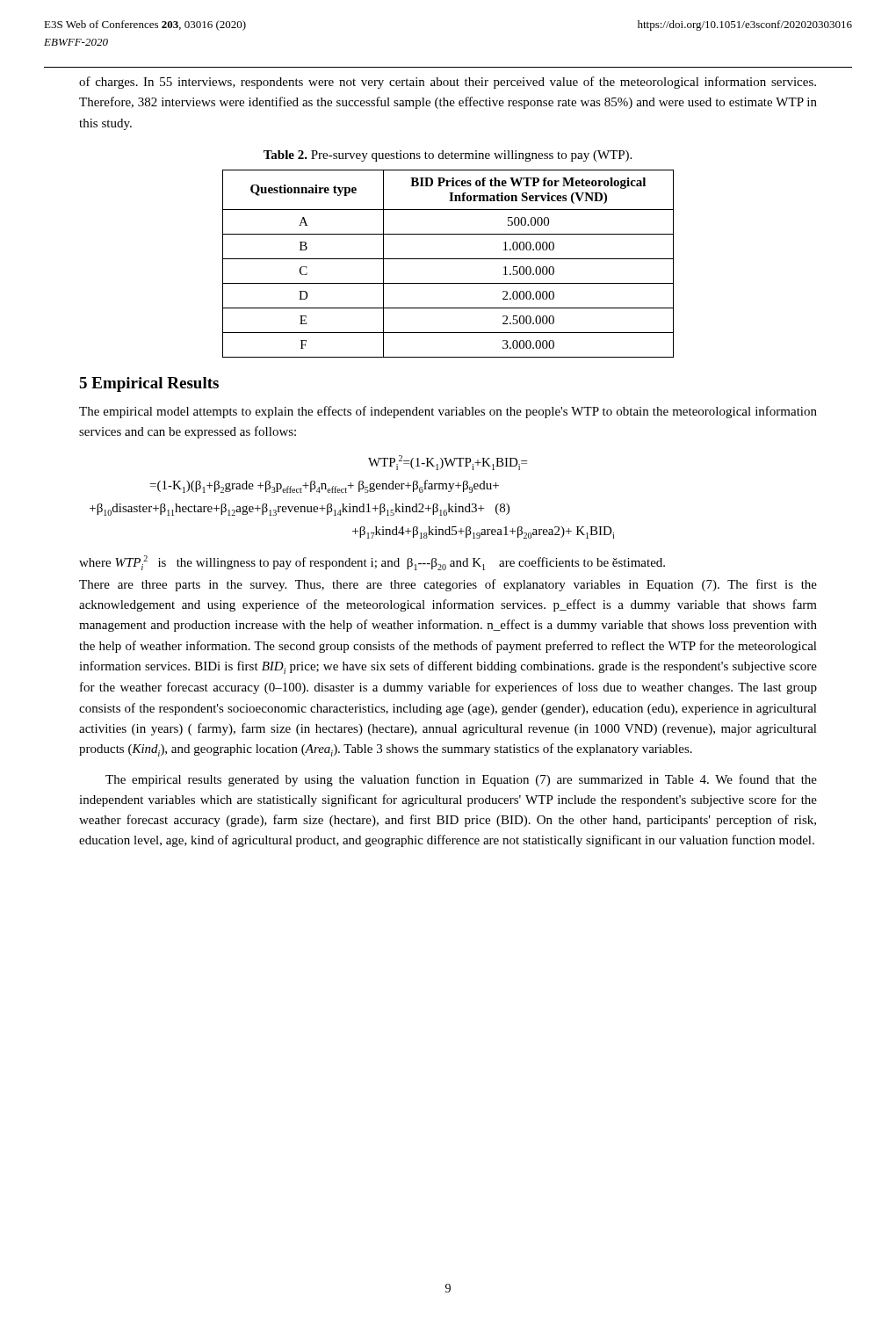Click on the text starting "The empirical model attempts to explain the"
This screenshot has height=1318, width=896.
tap(448, 421)
